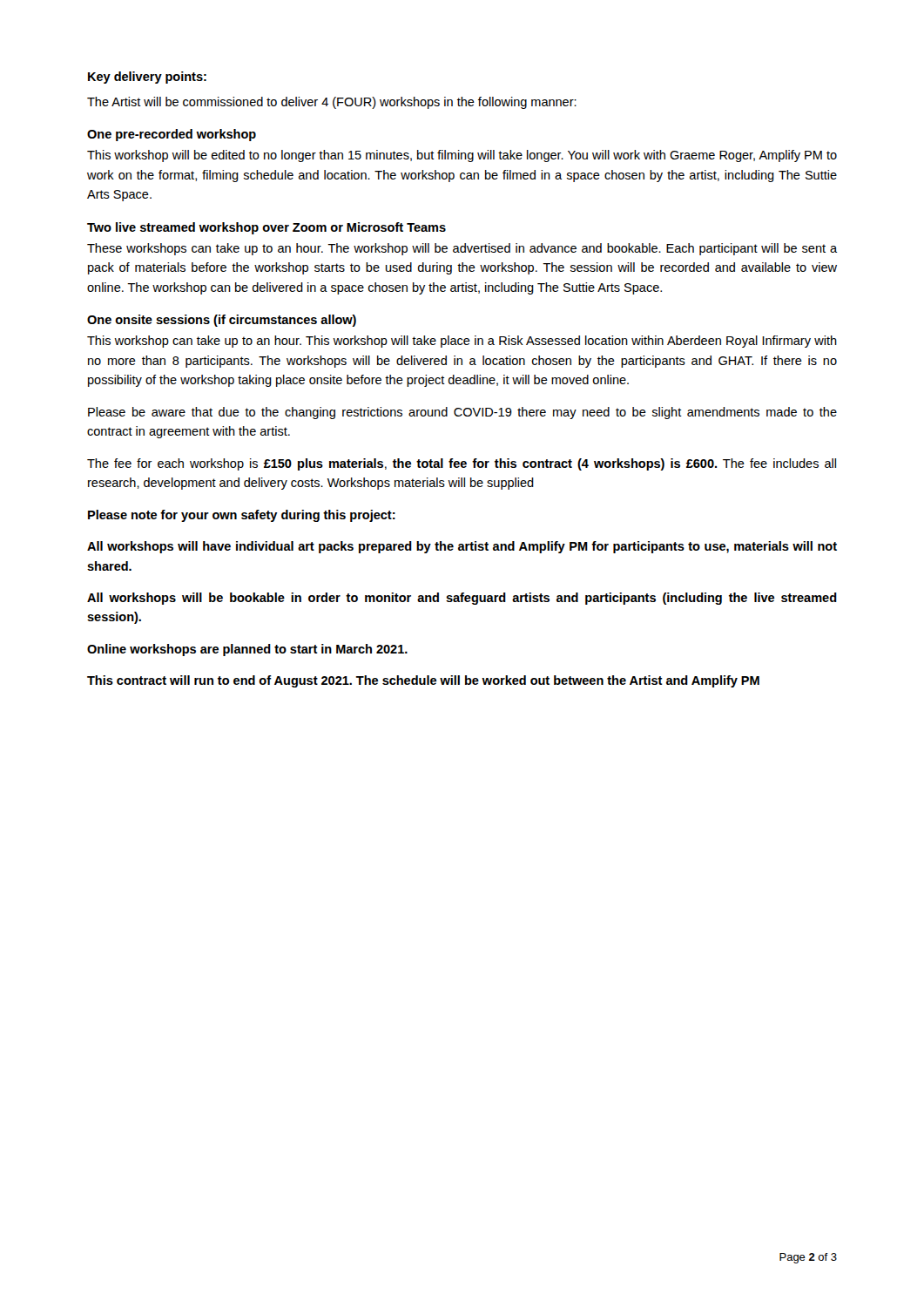
Task: Click where it says "One pre-recorded workshop"
Action: 172,135
